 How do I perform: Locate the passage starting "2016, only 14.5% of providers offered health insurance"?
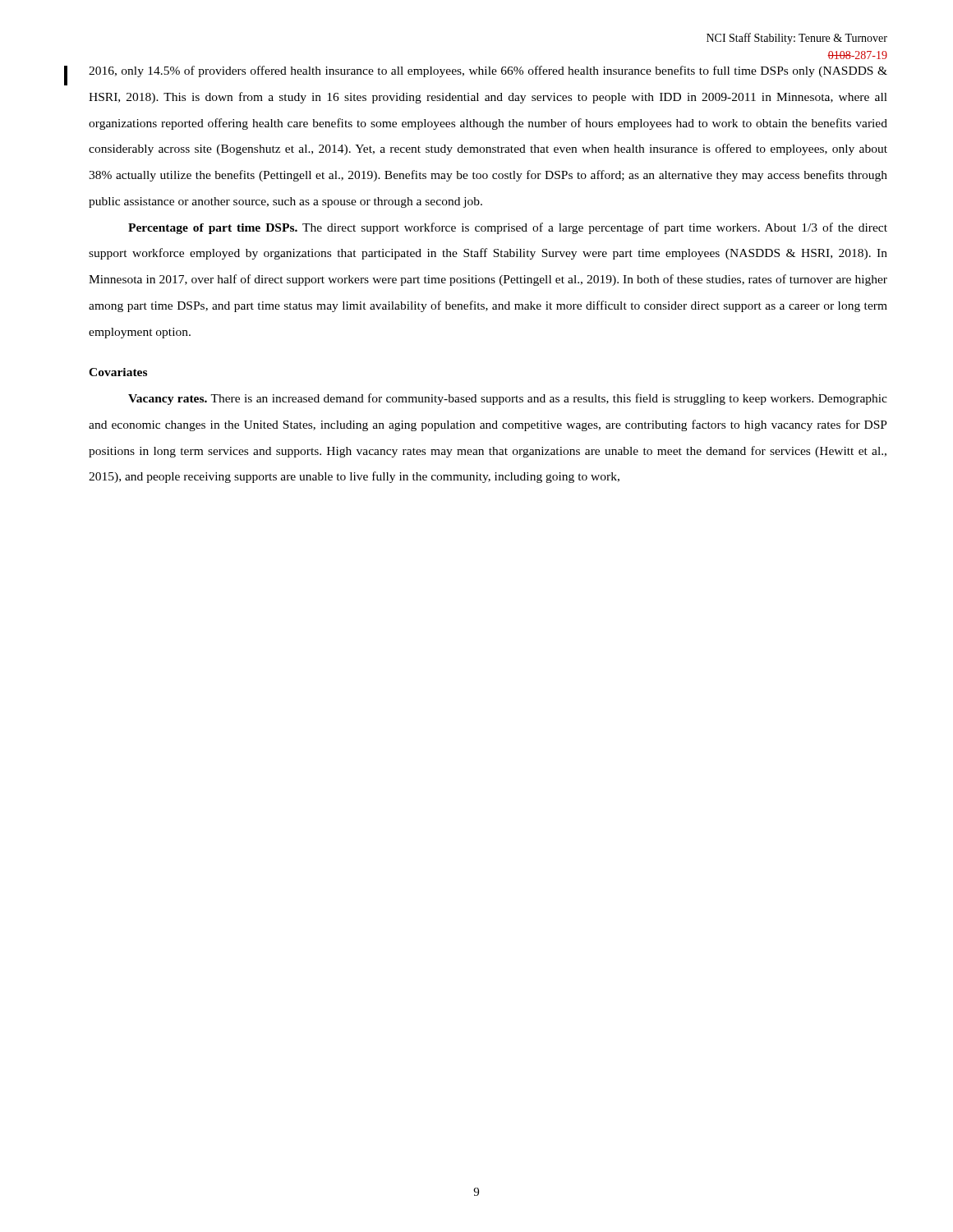pos(488,135)
